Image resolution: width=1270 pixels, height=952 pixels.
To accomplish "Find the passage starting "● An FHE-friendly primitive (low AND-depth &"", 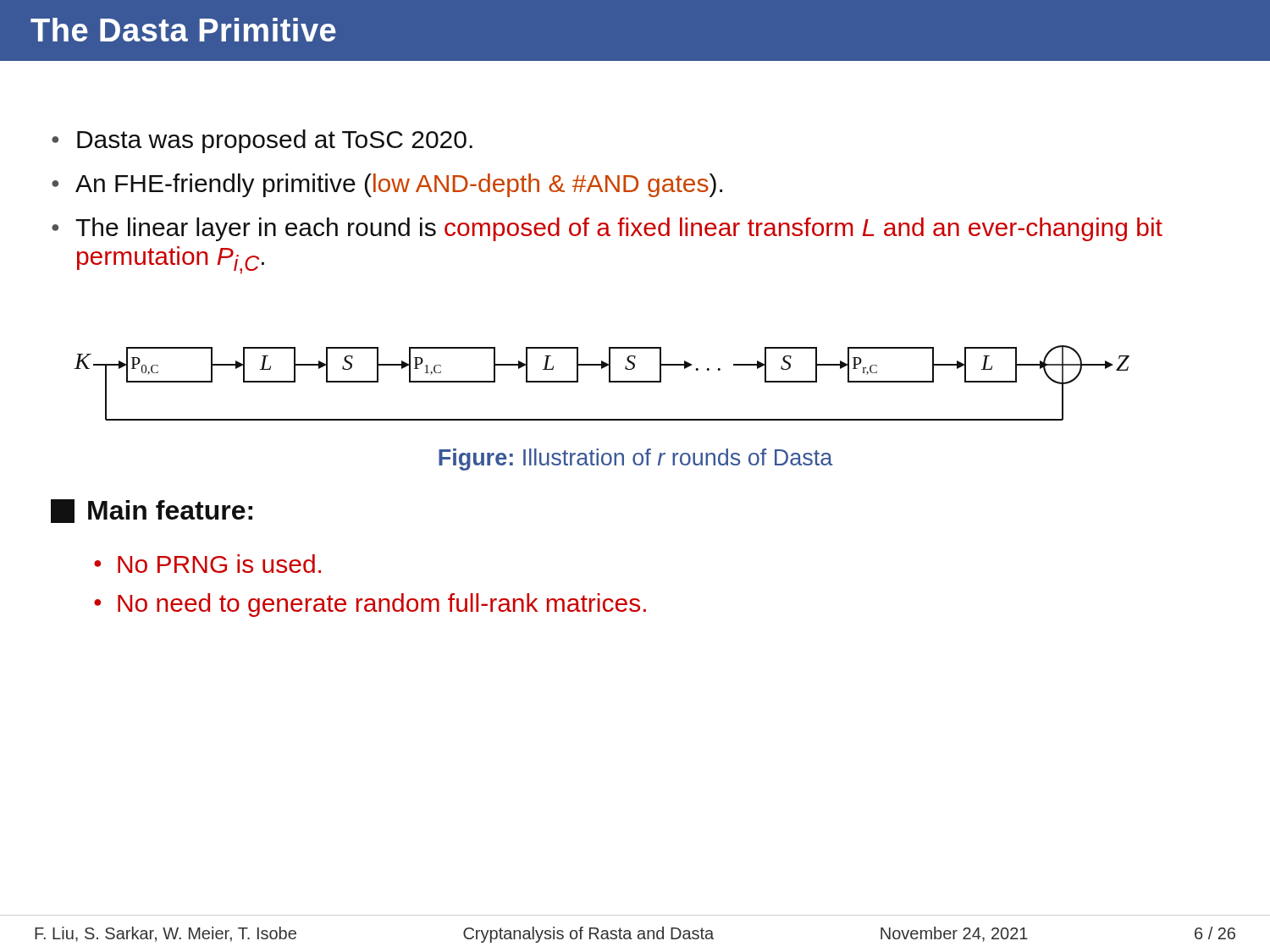I will pyautogui.click(x=388, y=184).
